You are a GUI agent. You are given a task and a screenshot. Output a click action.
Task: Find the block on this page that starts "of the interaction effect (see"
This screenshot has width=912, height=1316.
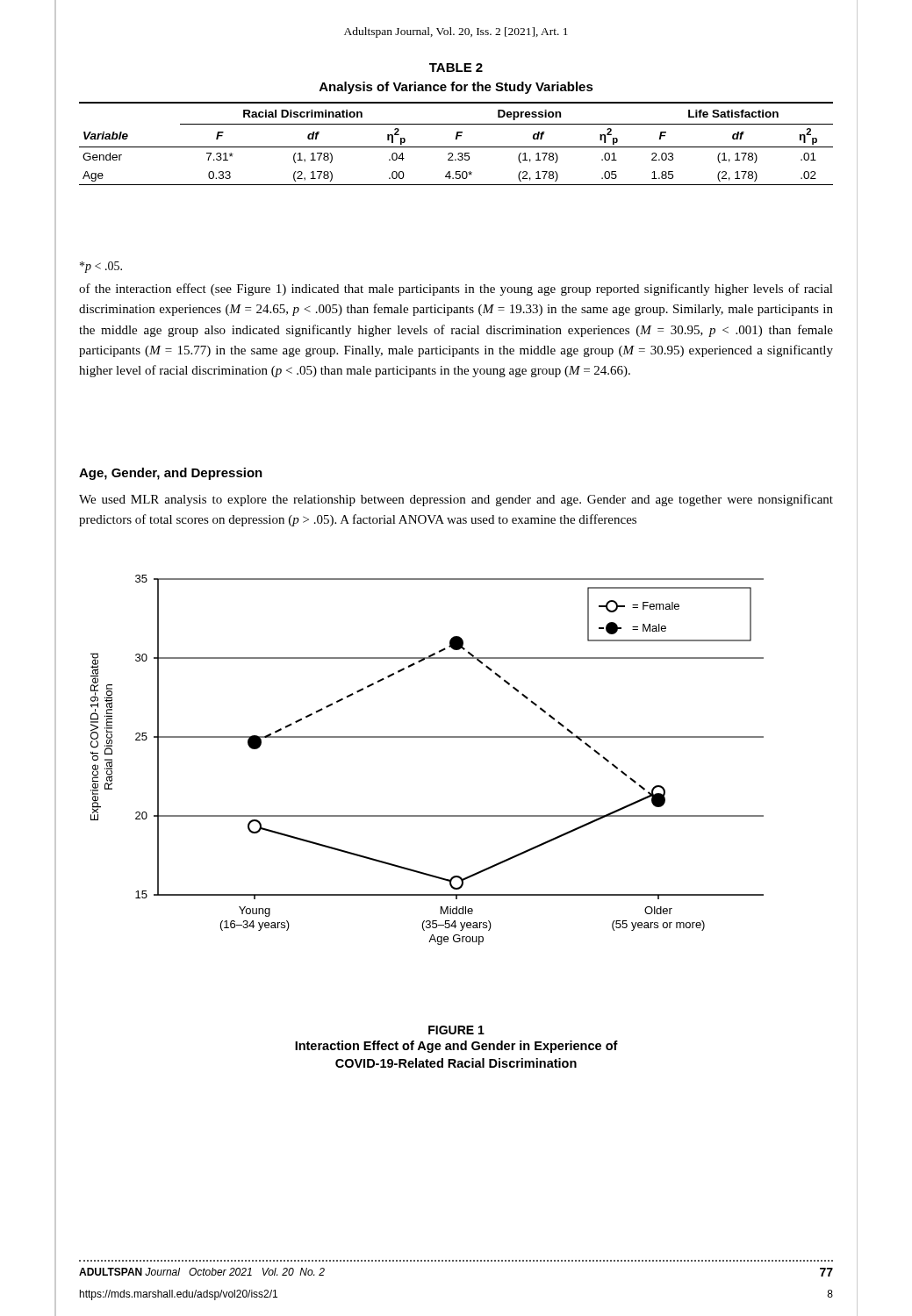(456, 329)
